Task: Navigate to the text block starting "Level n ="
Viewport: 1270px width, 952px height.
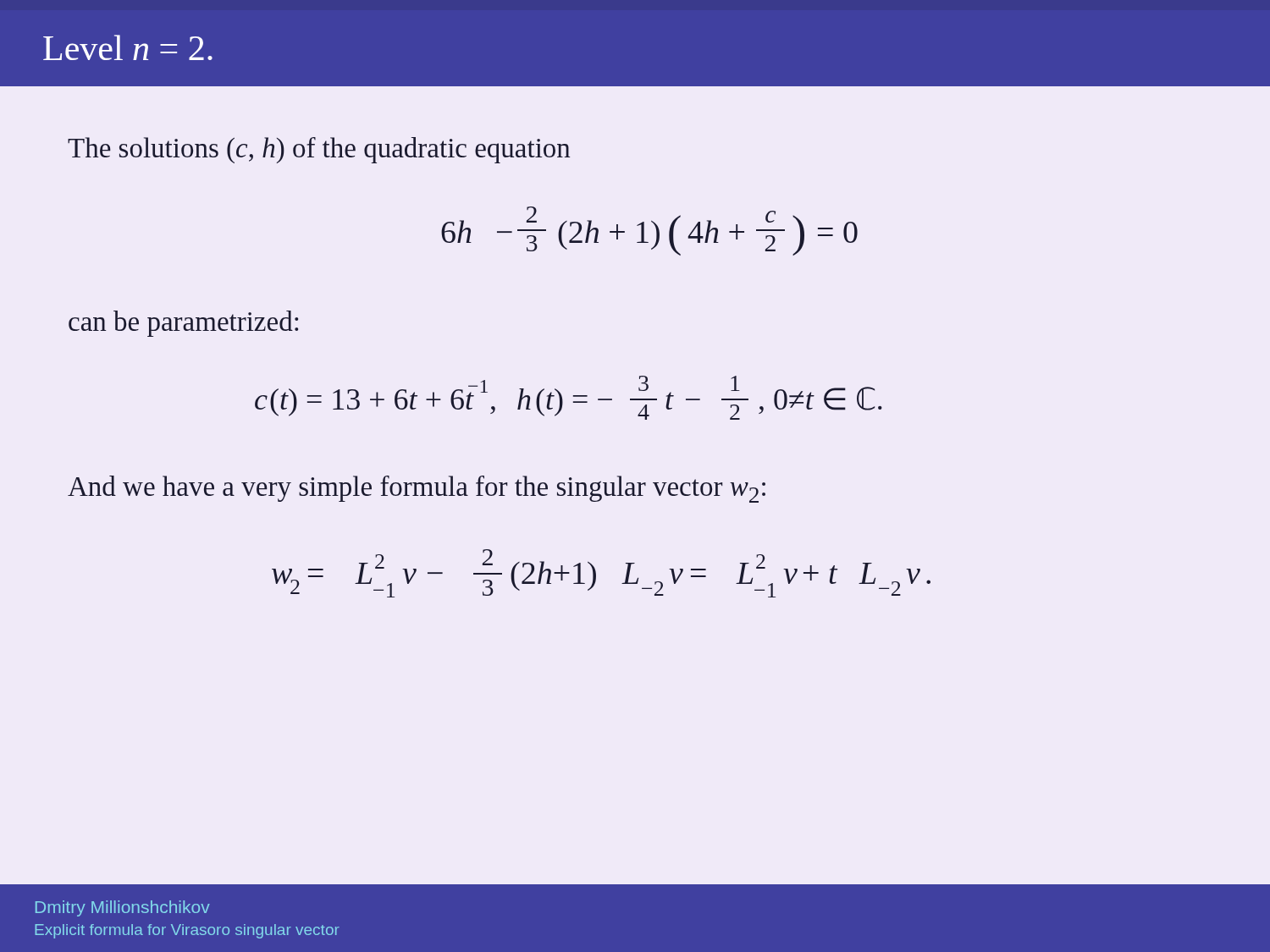Action: coord(128,48)
